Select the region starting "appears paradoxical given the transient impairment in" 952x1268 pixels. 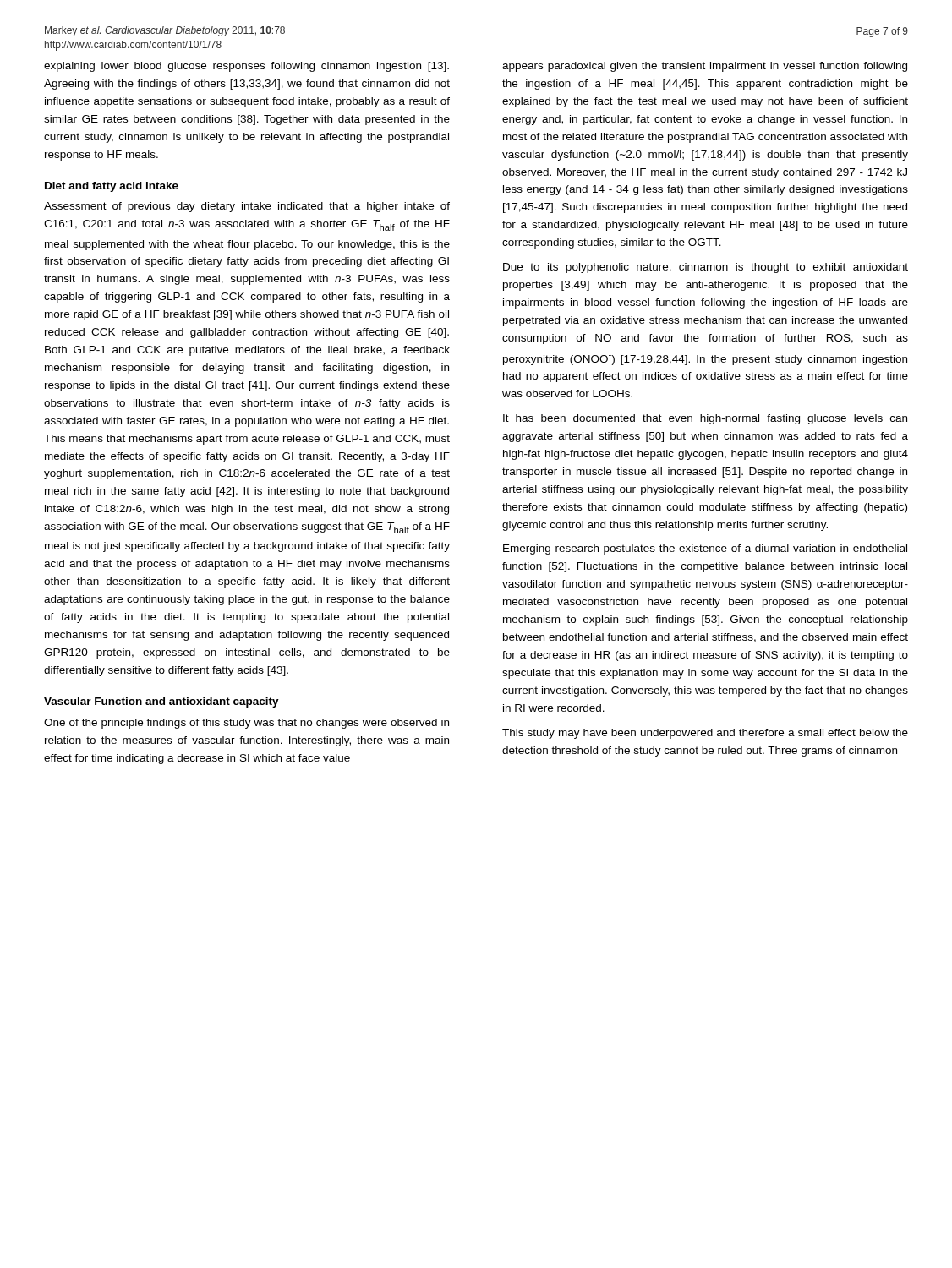705,408
